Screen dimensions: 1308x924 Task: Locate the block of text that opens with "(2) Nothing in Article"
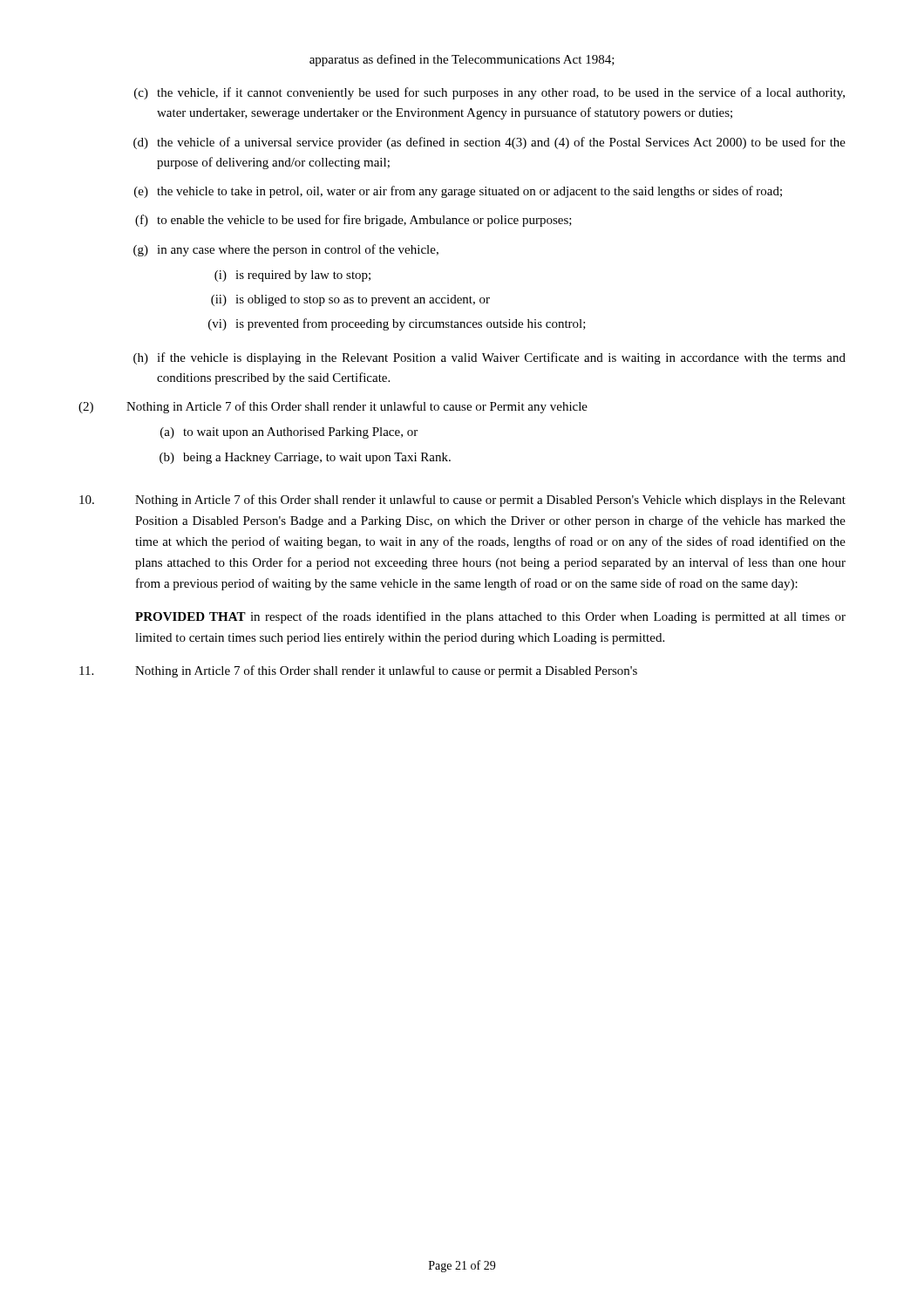point(333,407)
